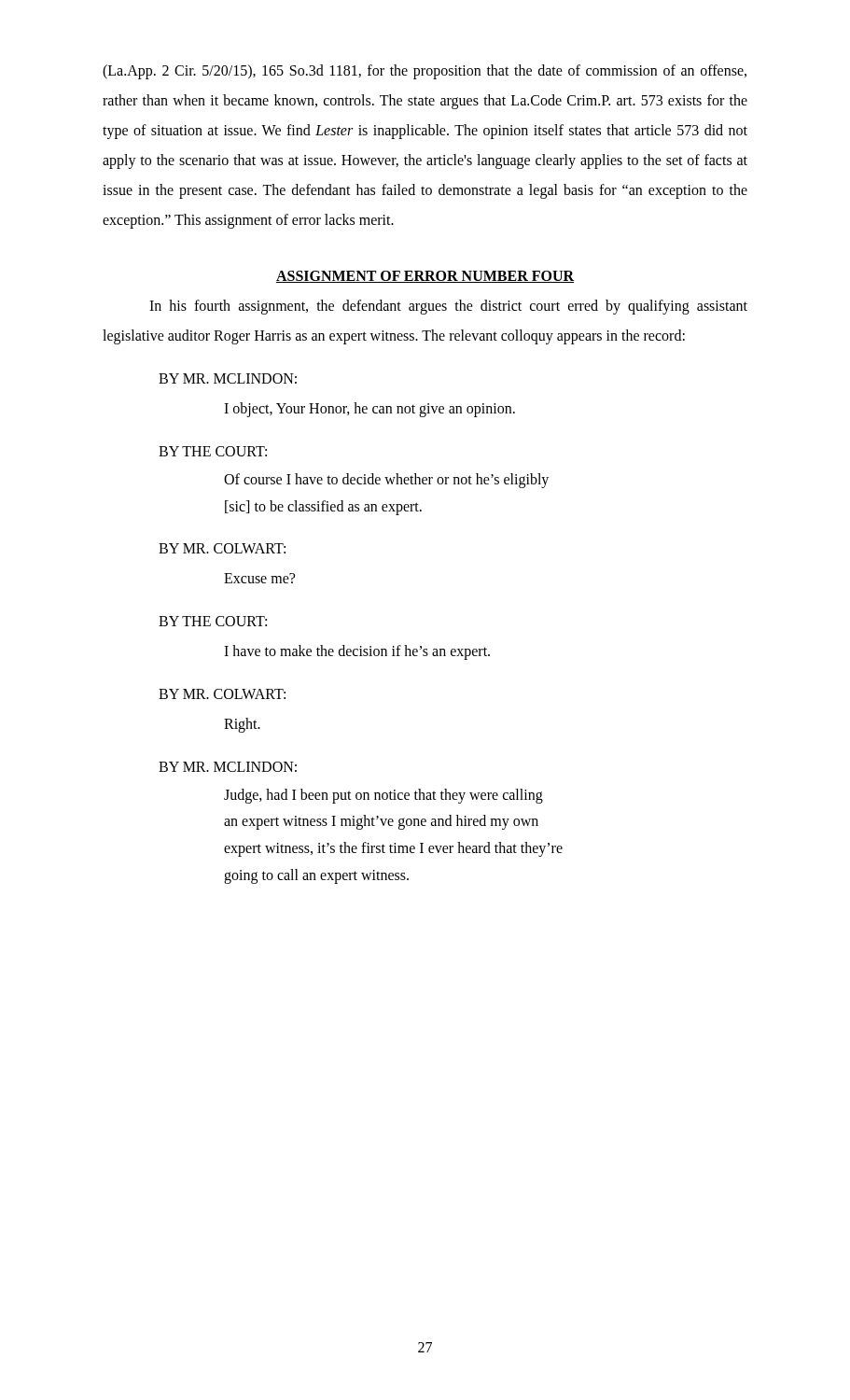The image size is (850, 1400).
Task: Select the text with the text "Excuse me?"
Action: tap(260, 578)
